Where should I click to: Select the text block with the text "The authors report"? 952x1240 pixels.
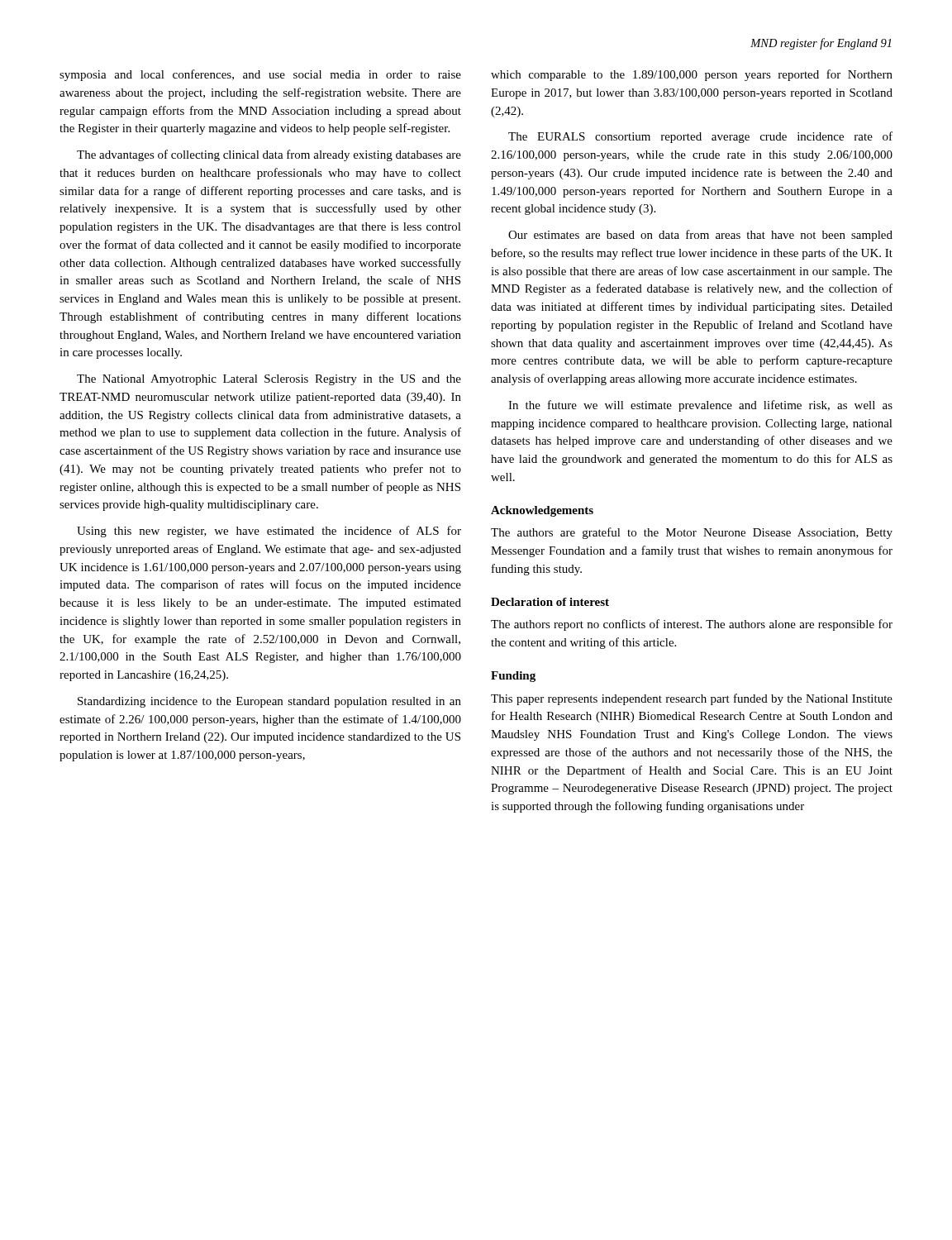click(692, 634)
